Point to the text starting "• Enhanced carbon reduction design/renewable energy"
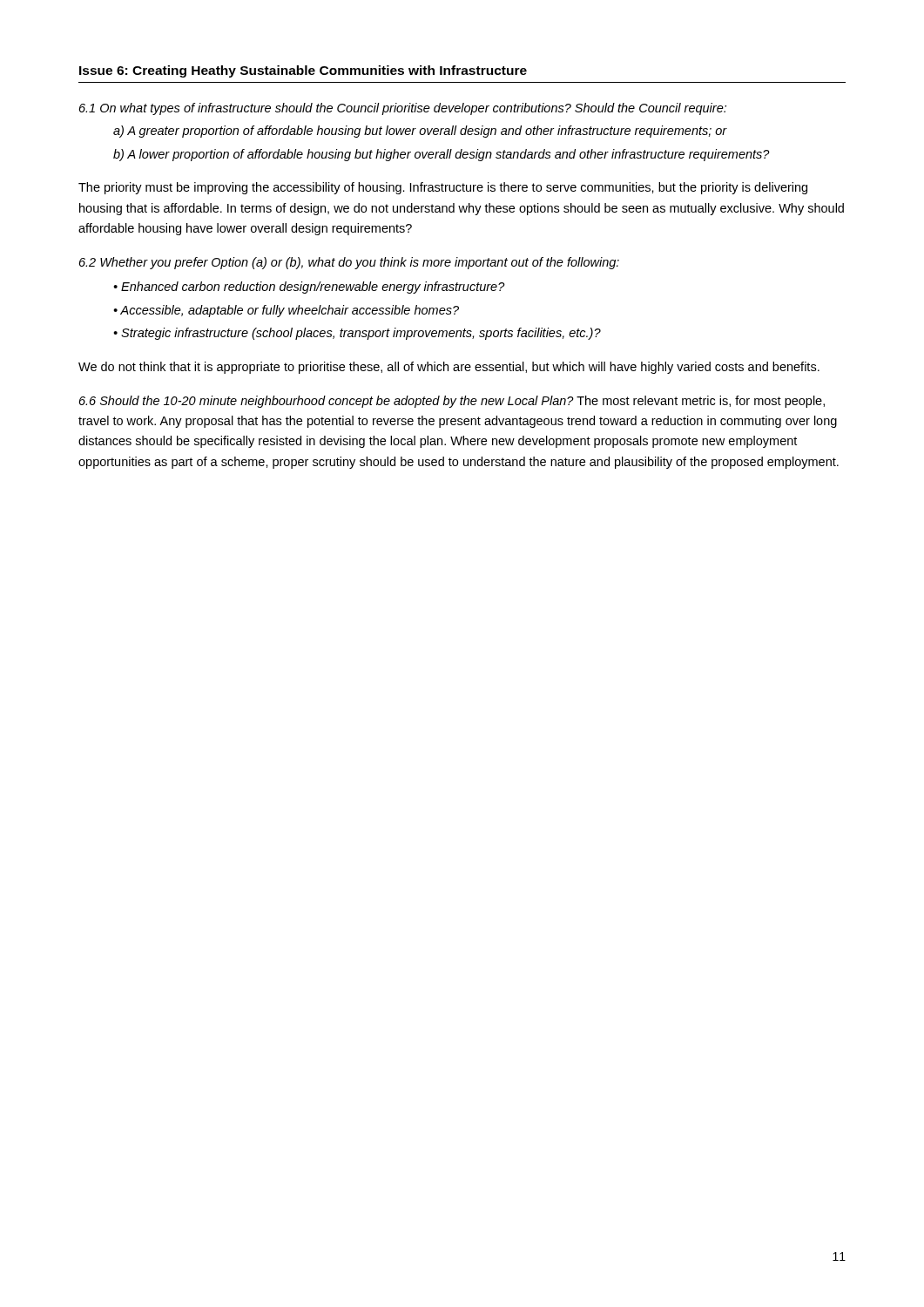This screenshot has height=1307, width=924. coord(309,287)
